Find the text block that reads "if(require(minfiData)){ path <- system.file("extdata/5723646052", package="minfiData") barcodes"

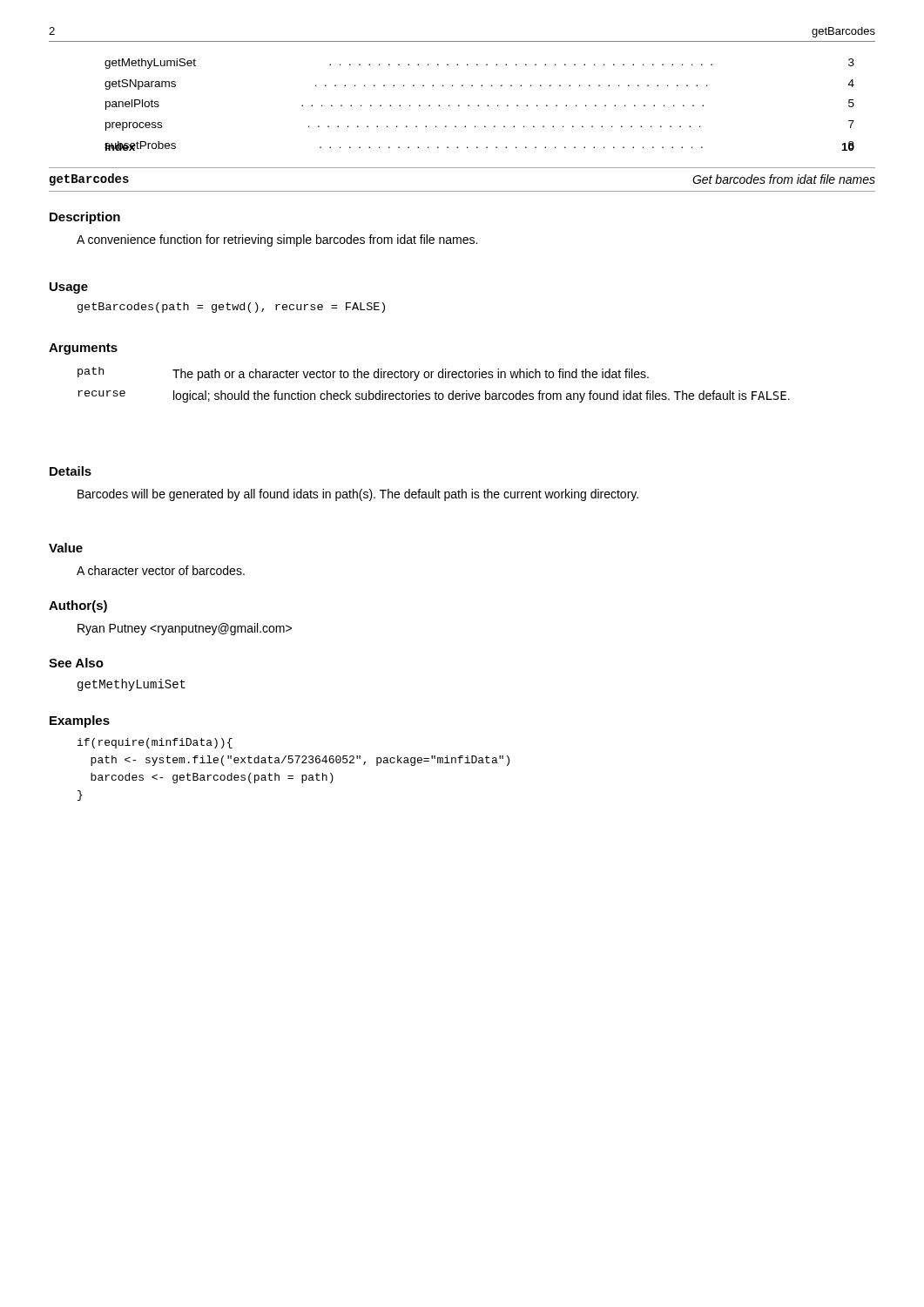pos(476,770)
